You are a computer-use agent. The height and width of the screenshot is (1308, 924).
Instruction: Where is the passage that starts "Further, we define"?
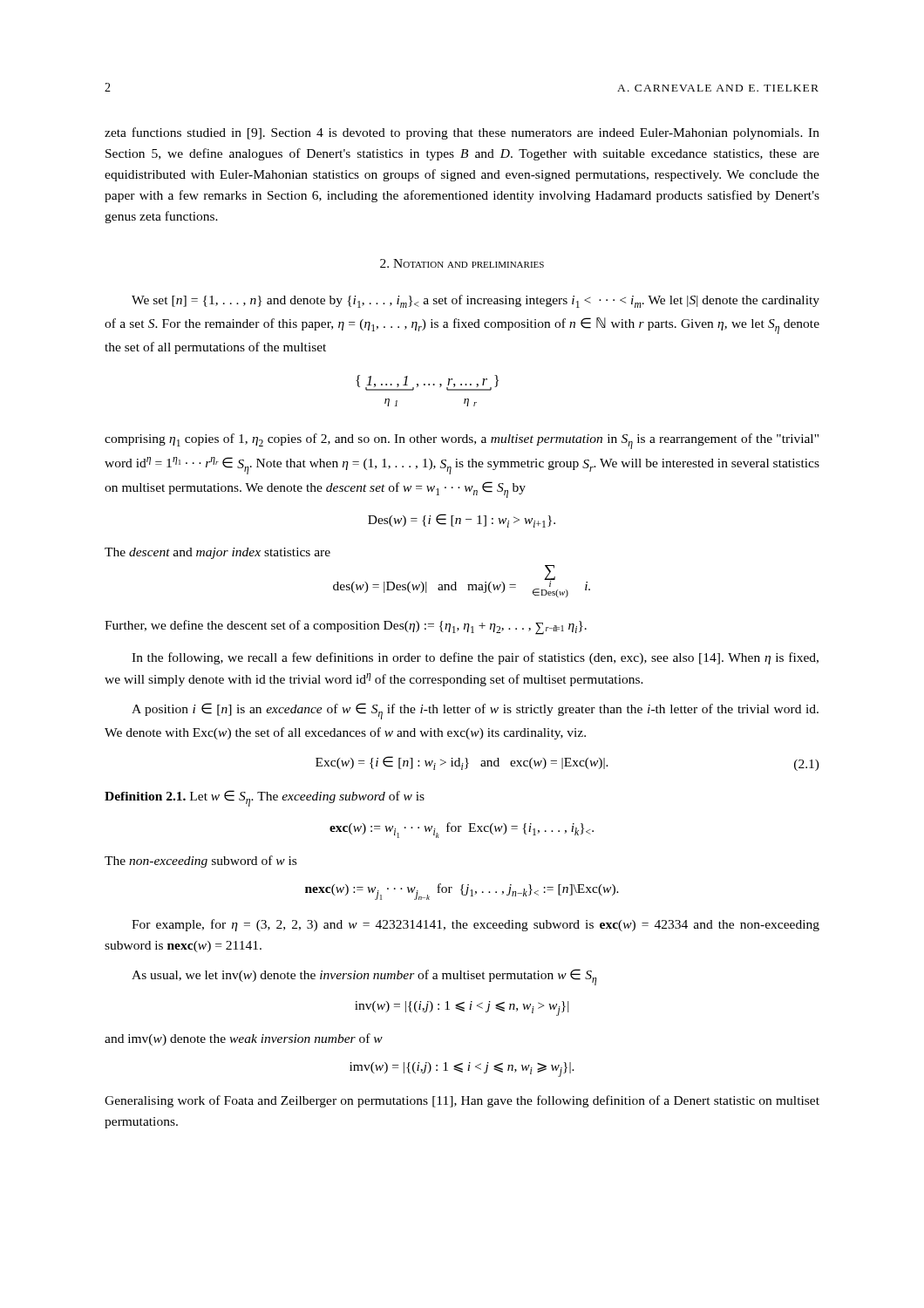[346, 627]
